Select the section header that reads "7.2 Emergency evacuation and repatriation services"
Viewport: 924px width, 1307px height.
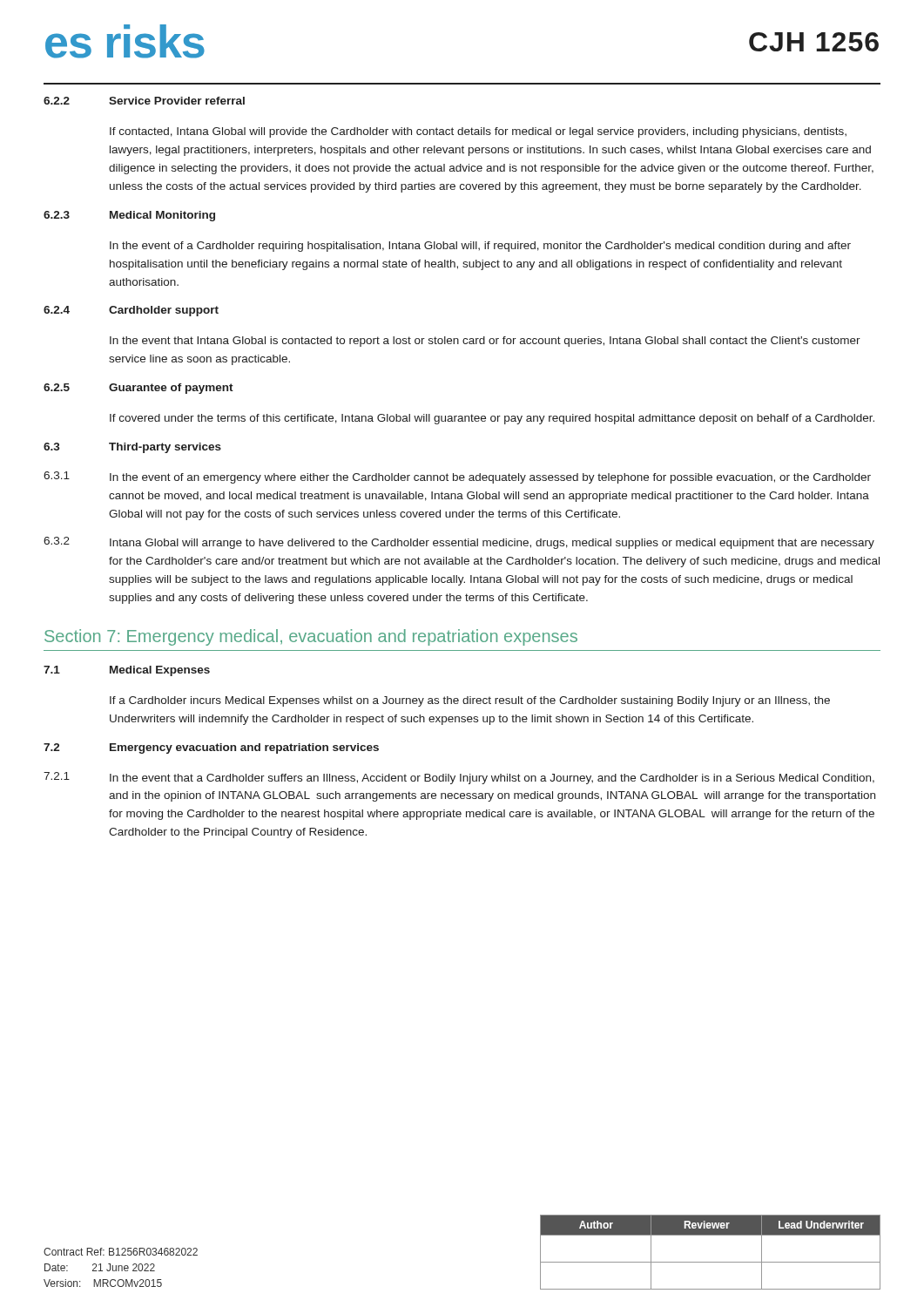pyautogui.click(x=211, y=748)
